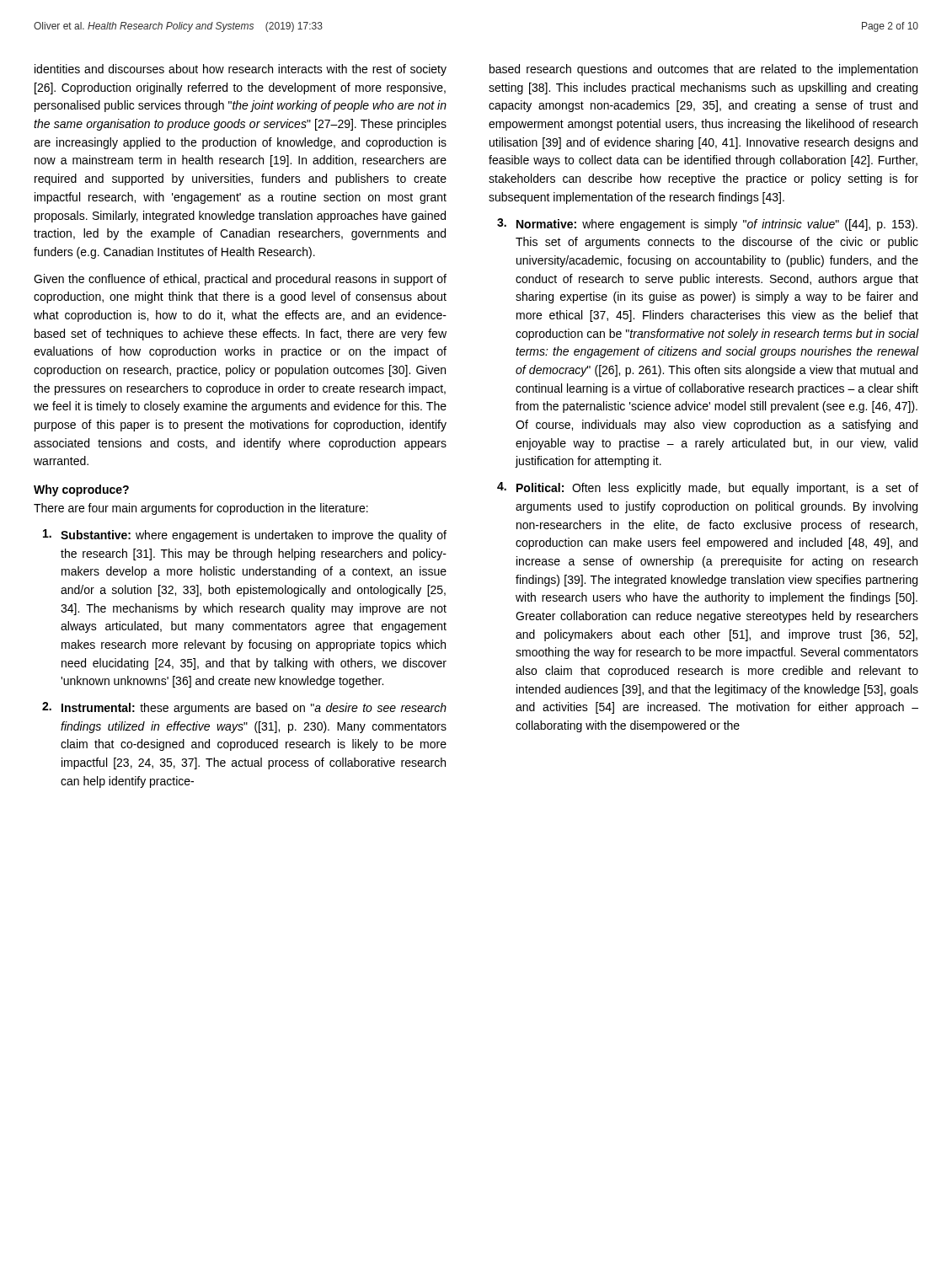This screenshot has height=1264, width=952.
Task: Find the passage starting "There are four"
Action: pos(240,509)
